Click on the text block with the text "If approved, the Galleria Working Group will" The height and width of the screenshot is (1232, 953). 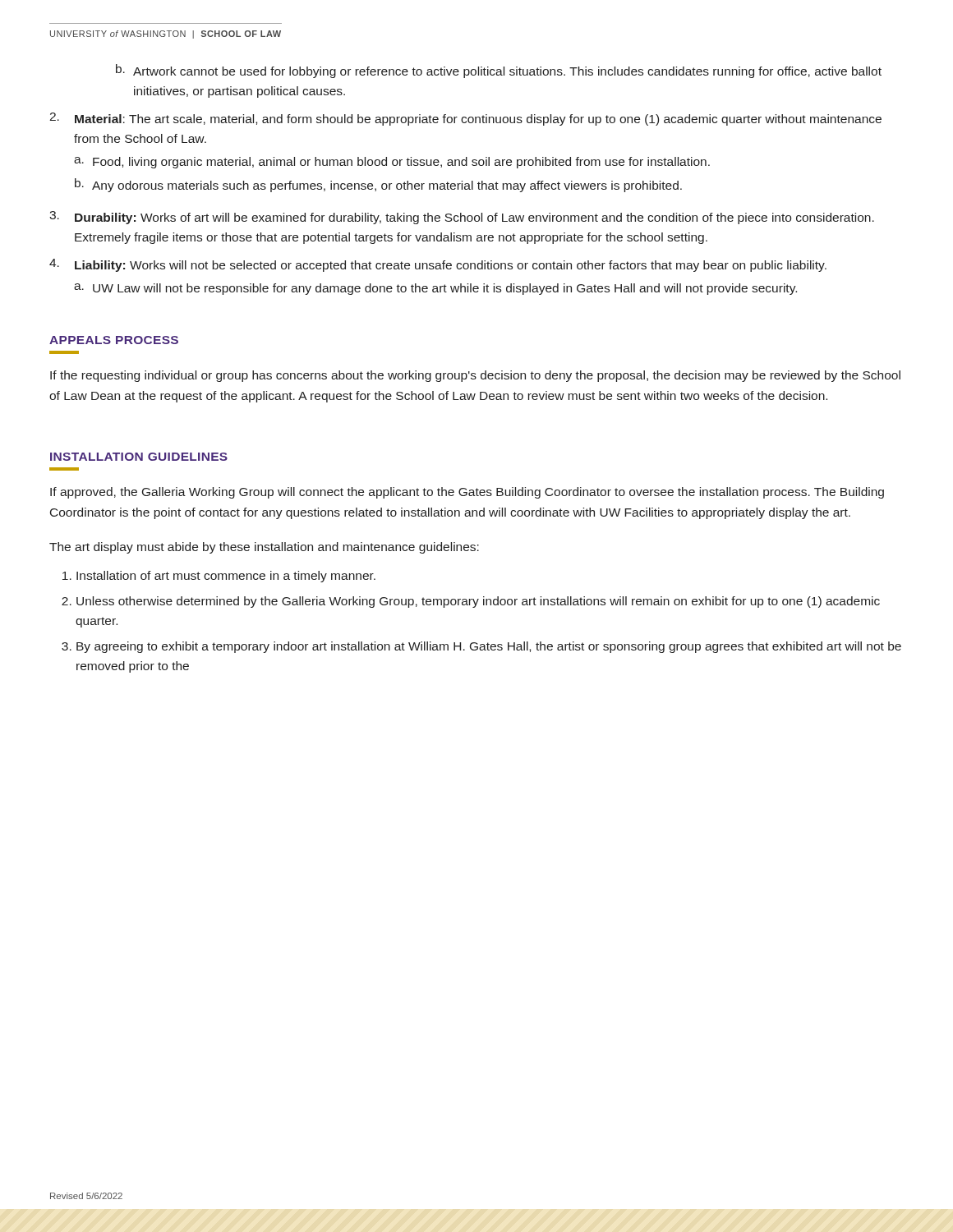(467, 502)
